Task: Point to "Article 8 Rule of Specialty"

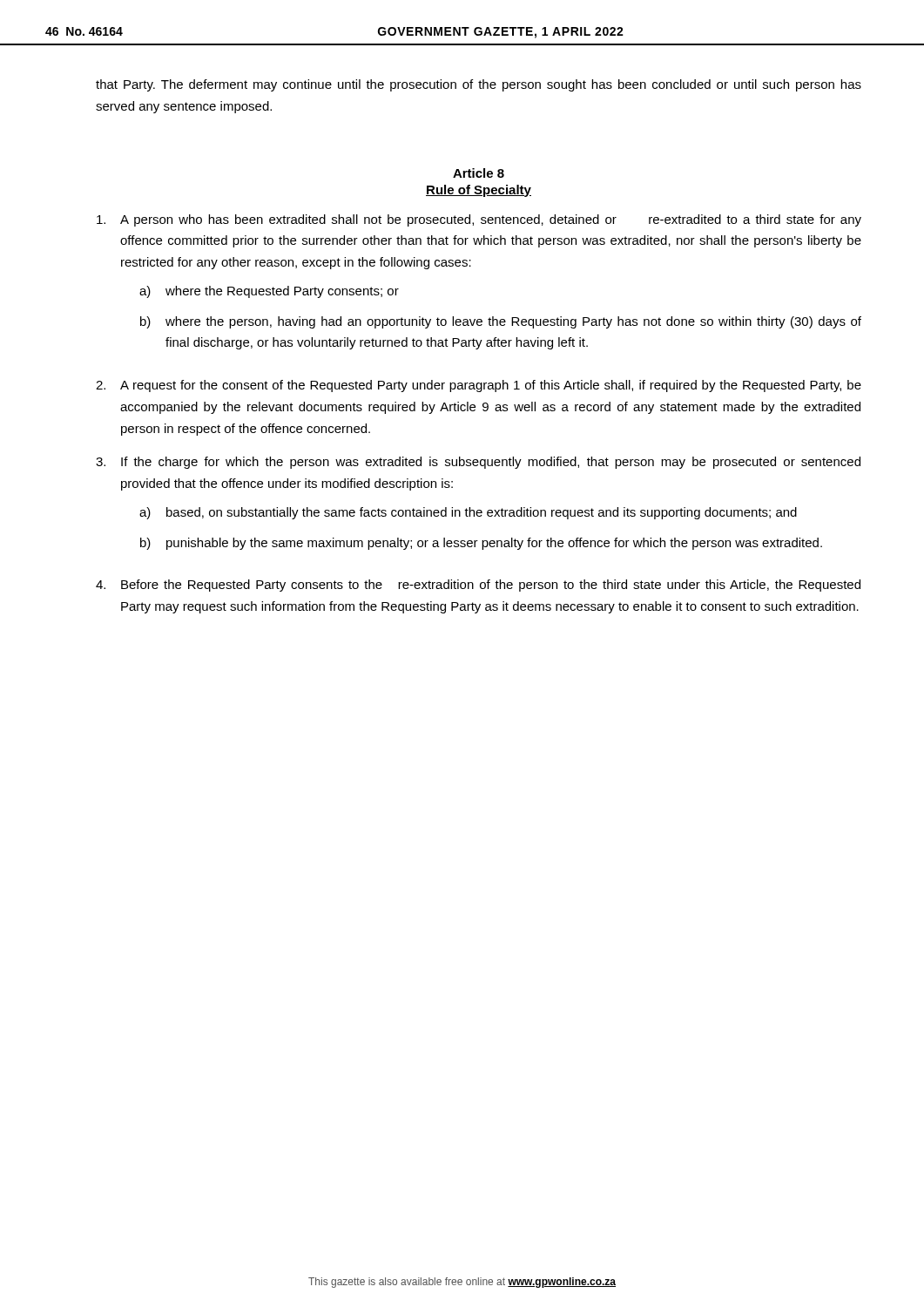Action: [x=479, y=181]
